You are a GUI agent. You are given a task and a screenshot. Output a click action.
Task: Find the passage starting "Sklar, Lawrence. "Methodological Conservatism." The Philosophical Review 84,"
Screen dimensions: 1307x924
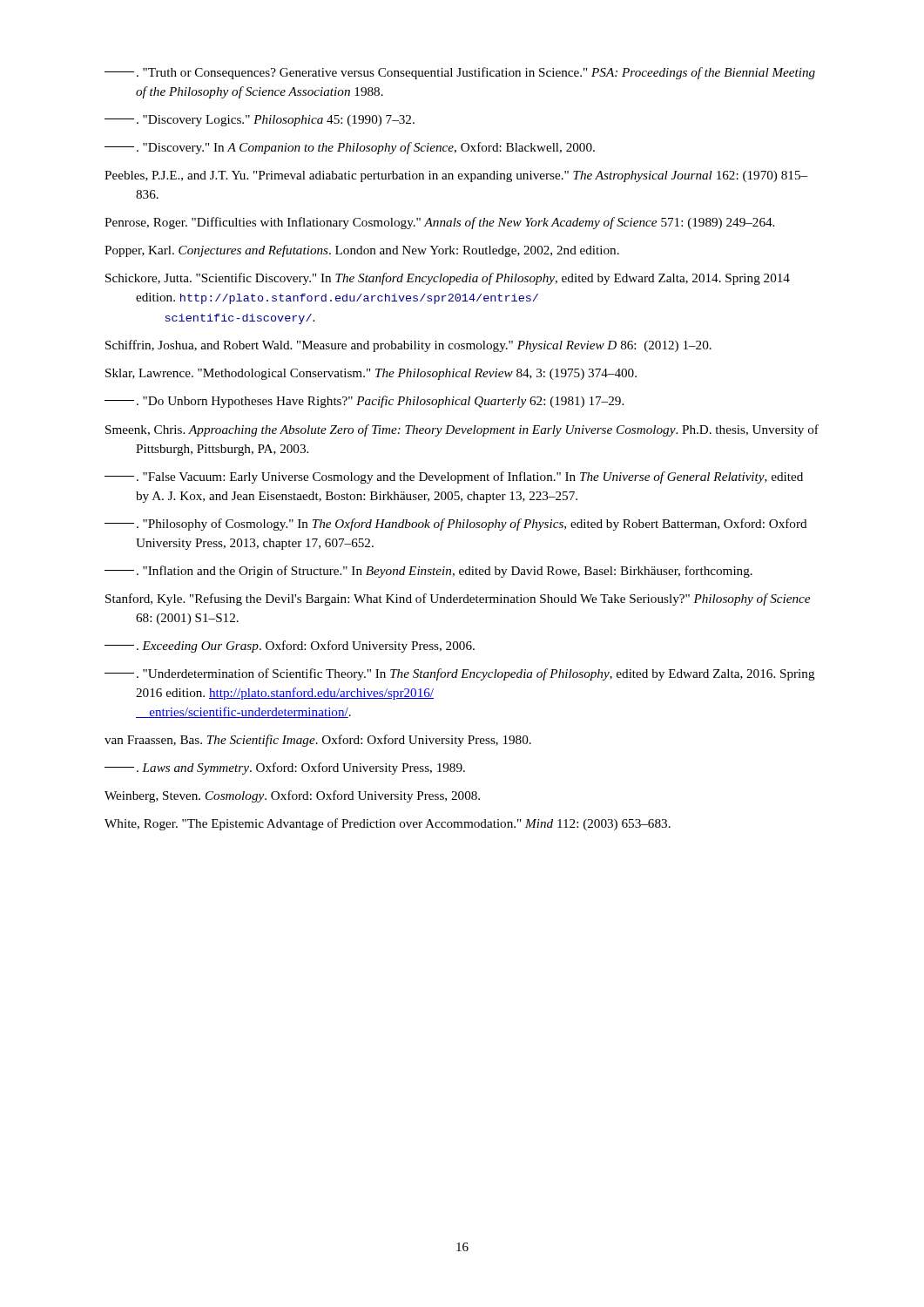click(371, 373)
